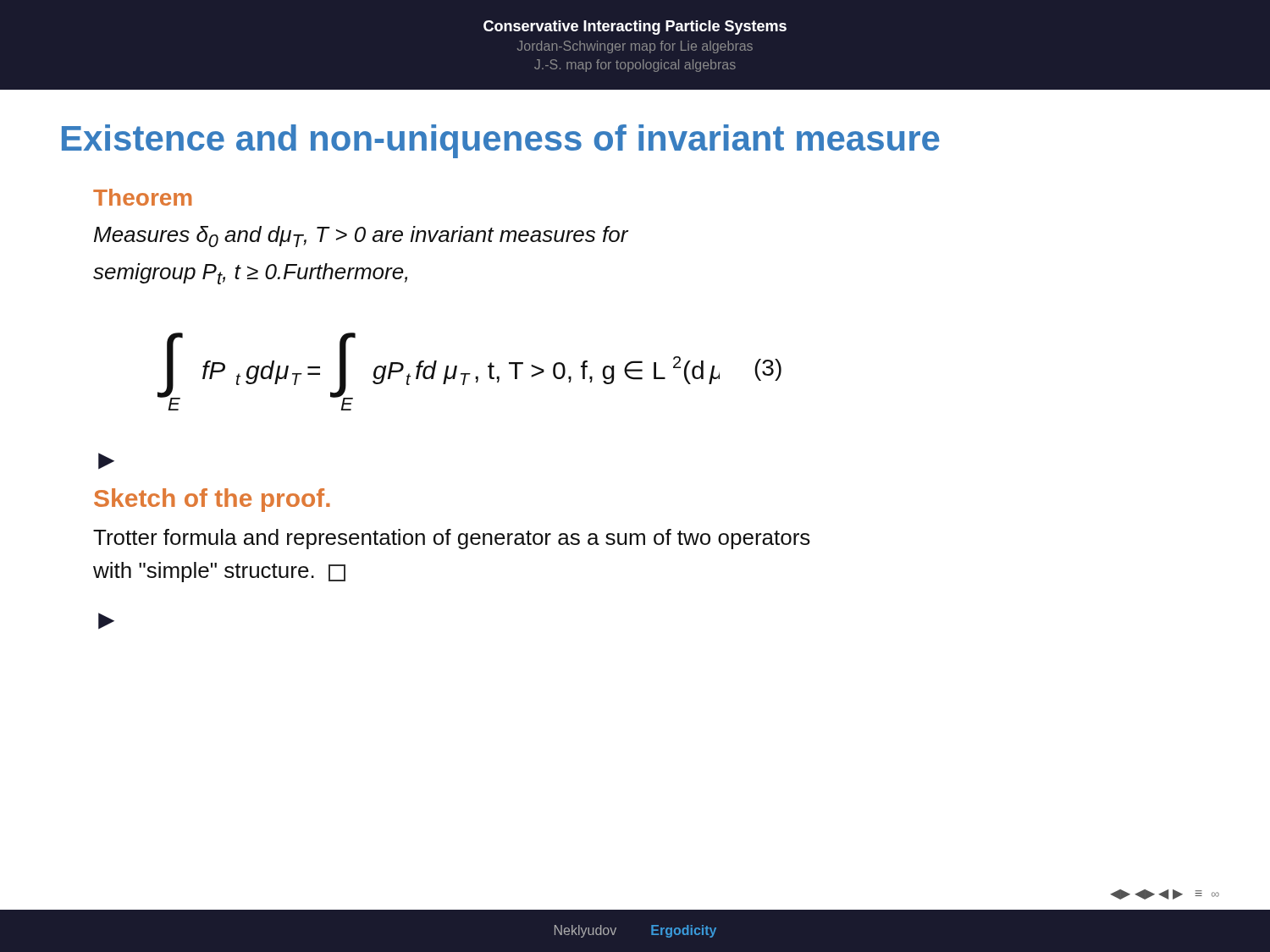
Task: Where is the passage that starts "Trotter formula and representation"?
Action: tap(452, 554)
